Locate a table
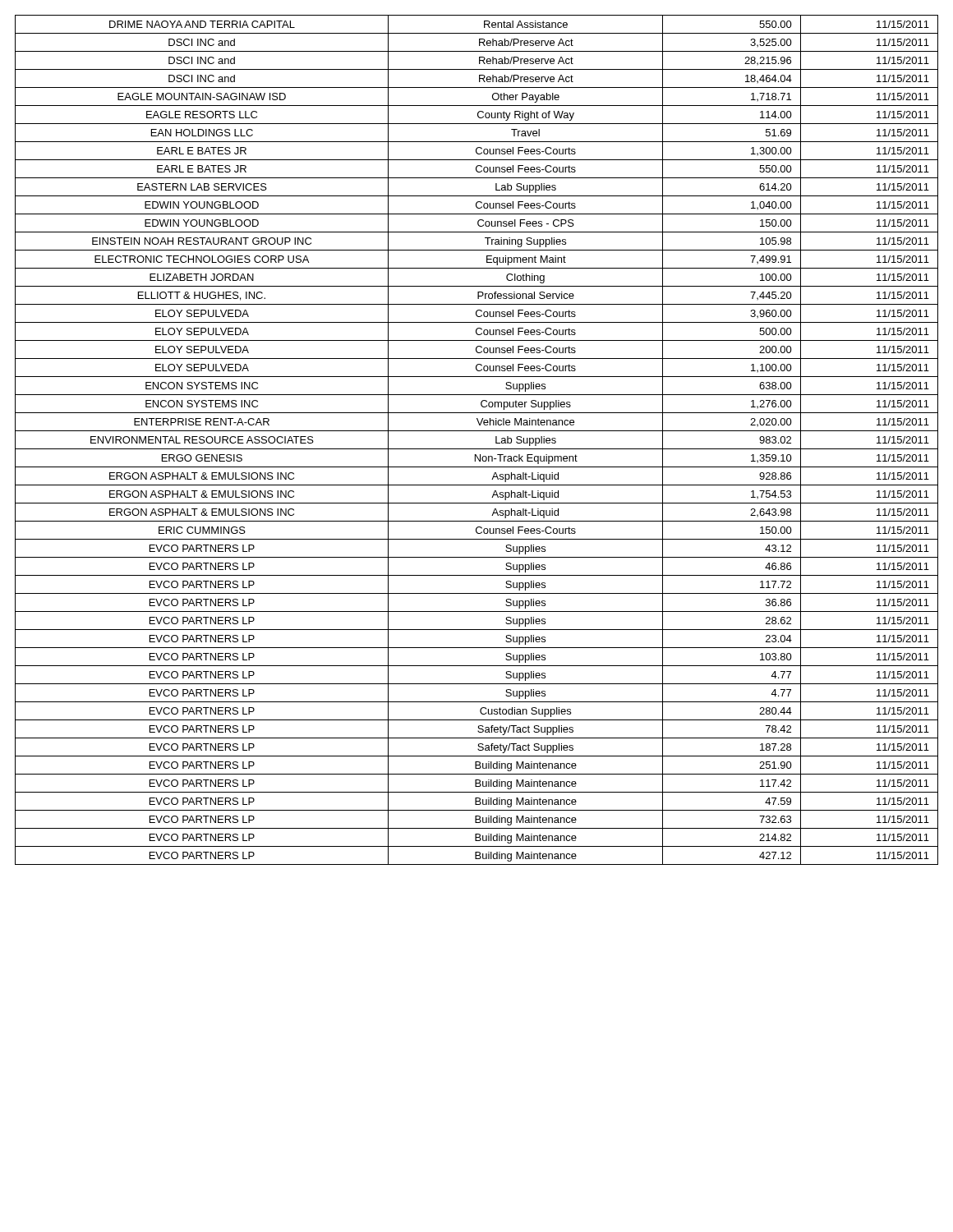The image size is (953, 1232). (x=476, y=440)
